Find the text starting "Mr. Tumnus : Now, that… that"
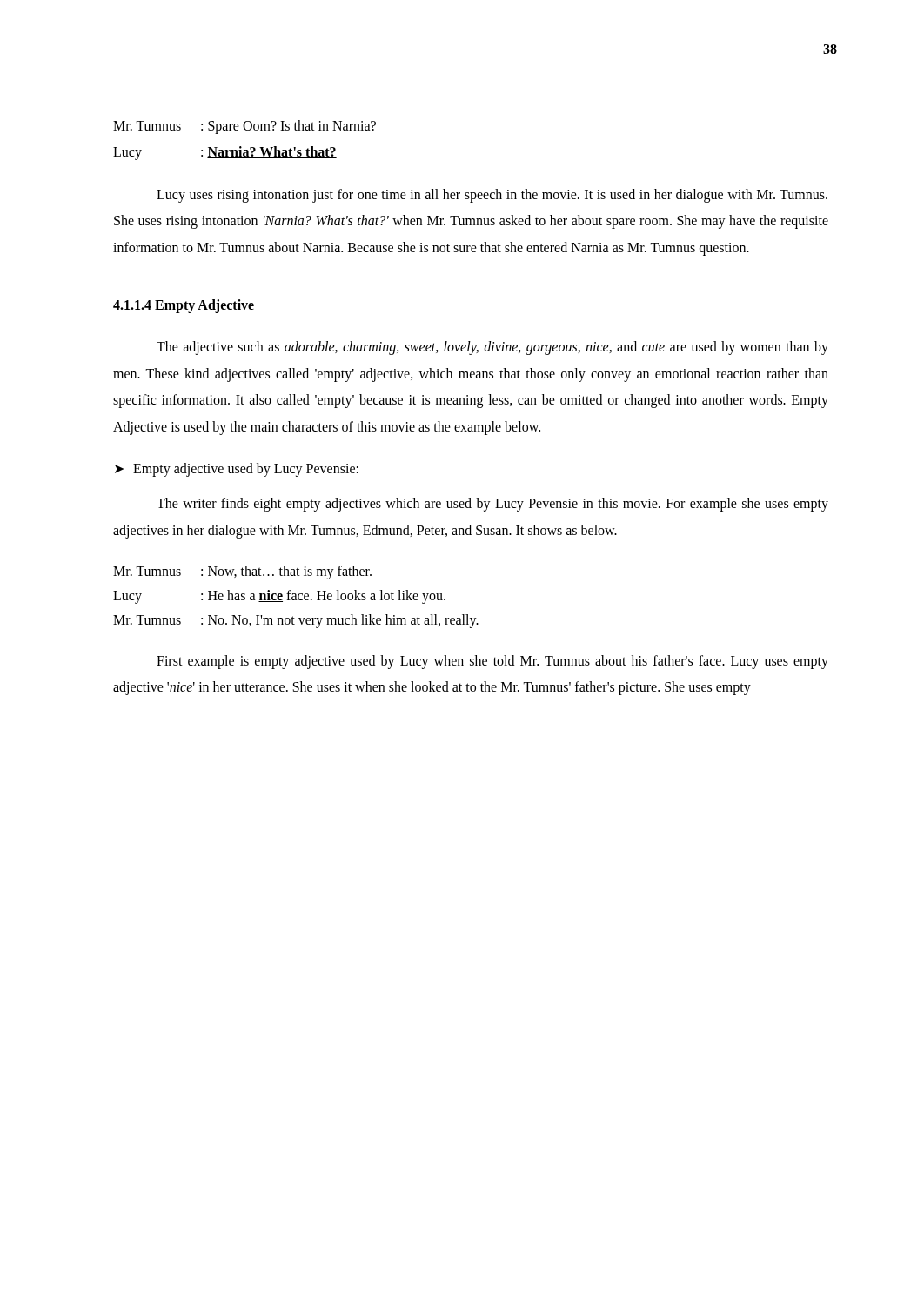 click(242, 572)
